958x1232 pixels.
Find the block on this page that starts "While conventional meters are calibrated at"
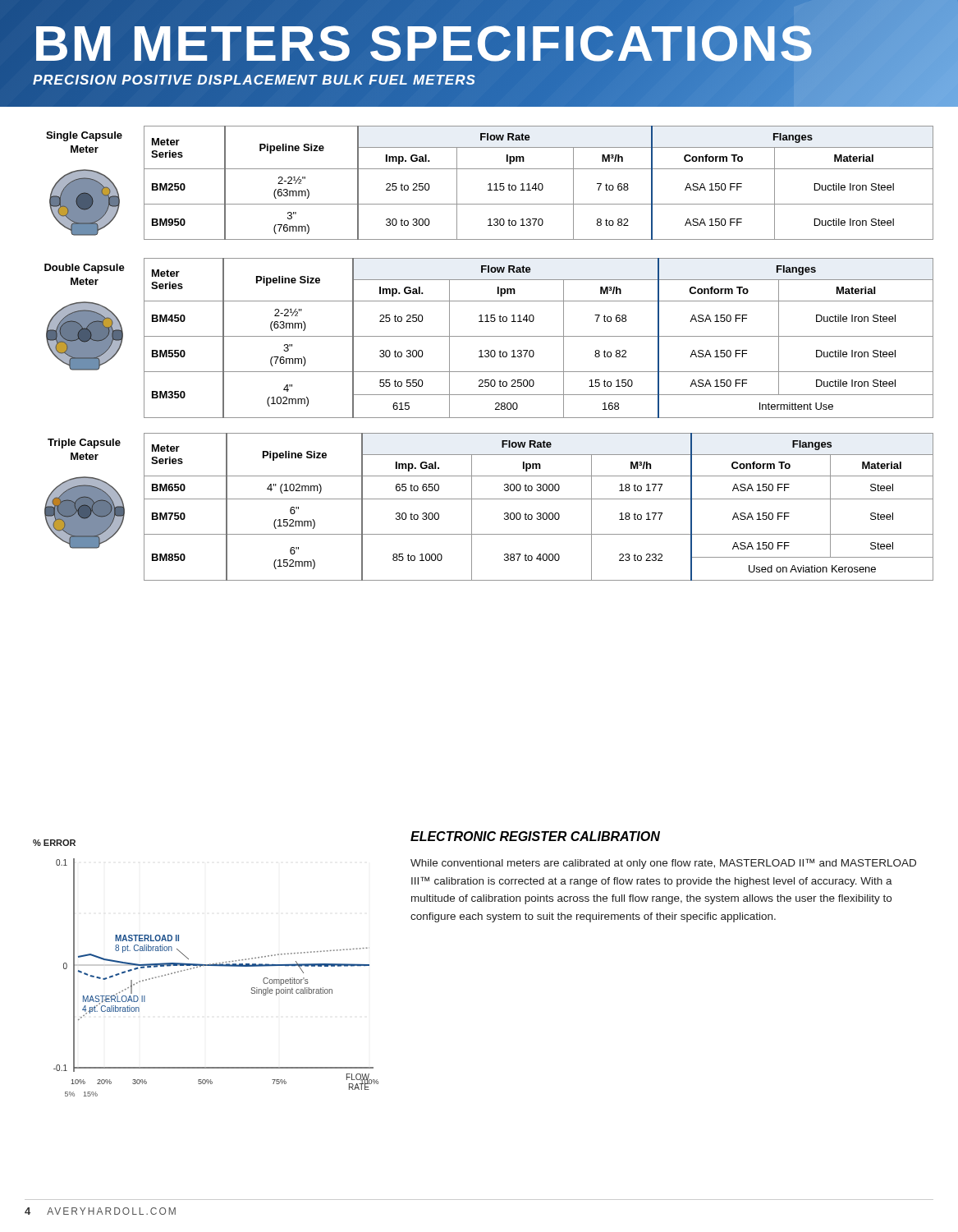pos(664,889)
